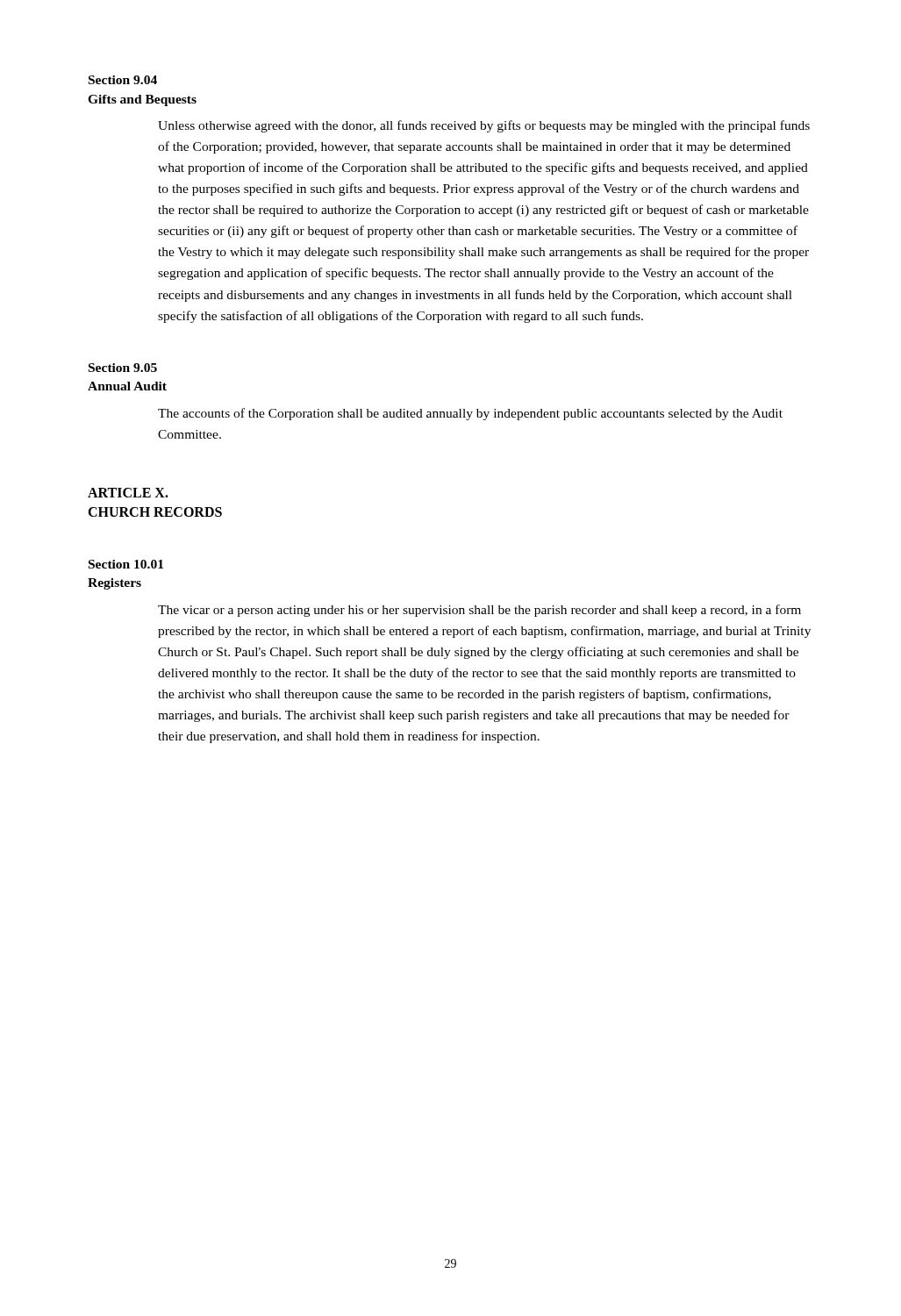Select the text block starting "The accounts of the Corporation"
Viewport: 901px width, 1316px height.
click(486, 424)
